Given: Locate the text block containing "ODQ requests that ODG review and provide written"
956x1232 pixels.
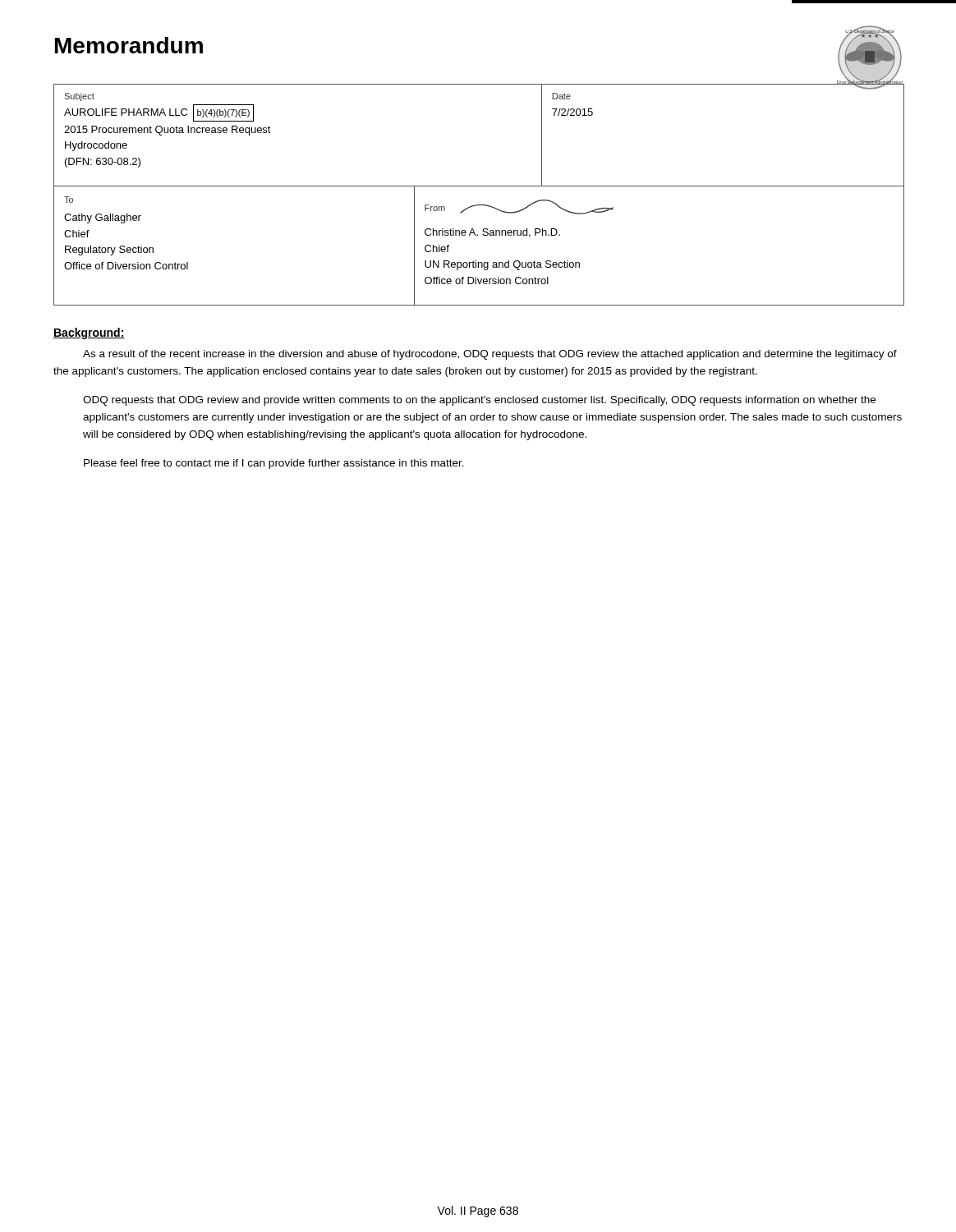Looking at the screenshot, I should (493, 418).
